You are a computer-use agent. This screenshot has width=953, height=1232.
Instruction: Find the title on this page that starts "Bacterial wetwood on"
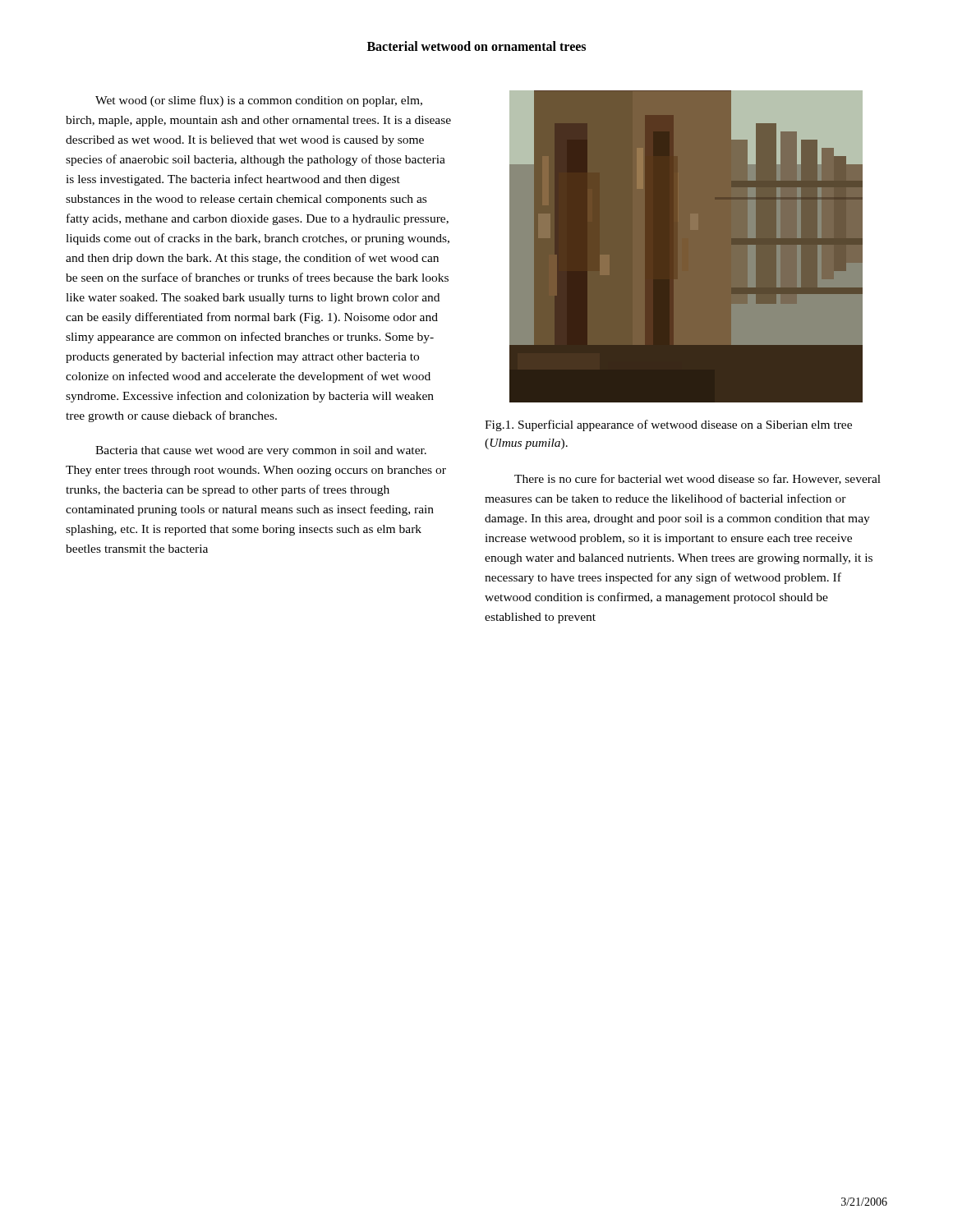point(476,46)
